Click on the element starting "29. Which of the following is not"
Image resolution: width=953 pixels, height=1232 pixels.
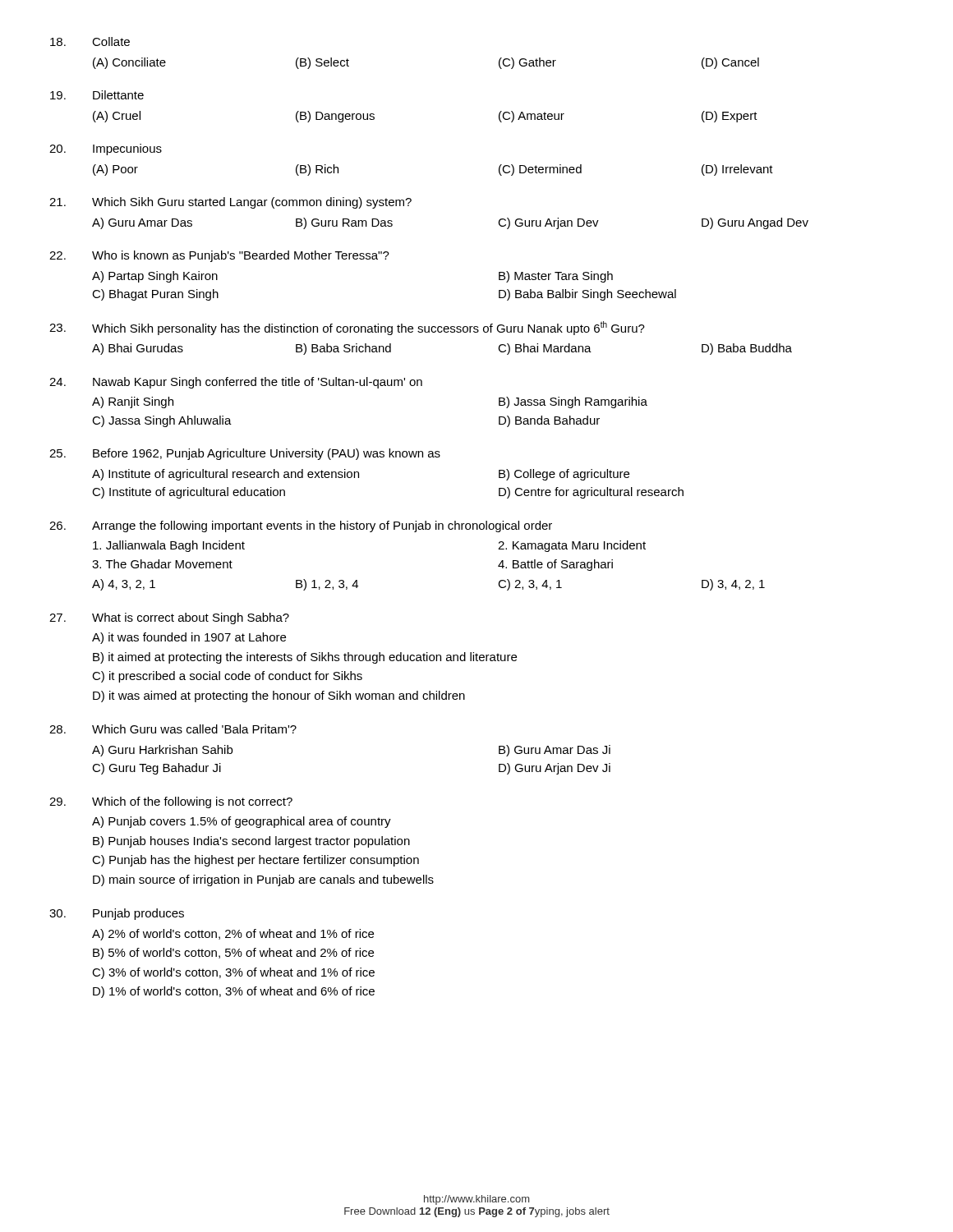(171, 802)
